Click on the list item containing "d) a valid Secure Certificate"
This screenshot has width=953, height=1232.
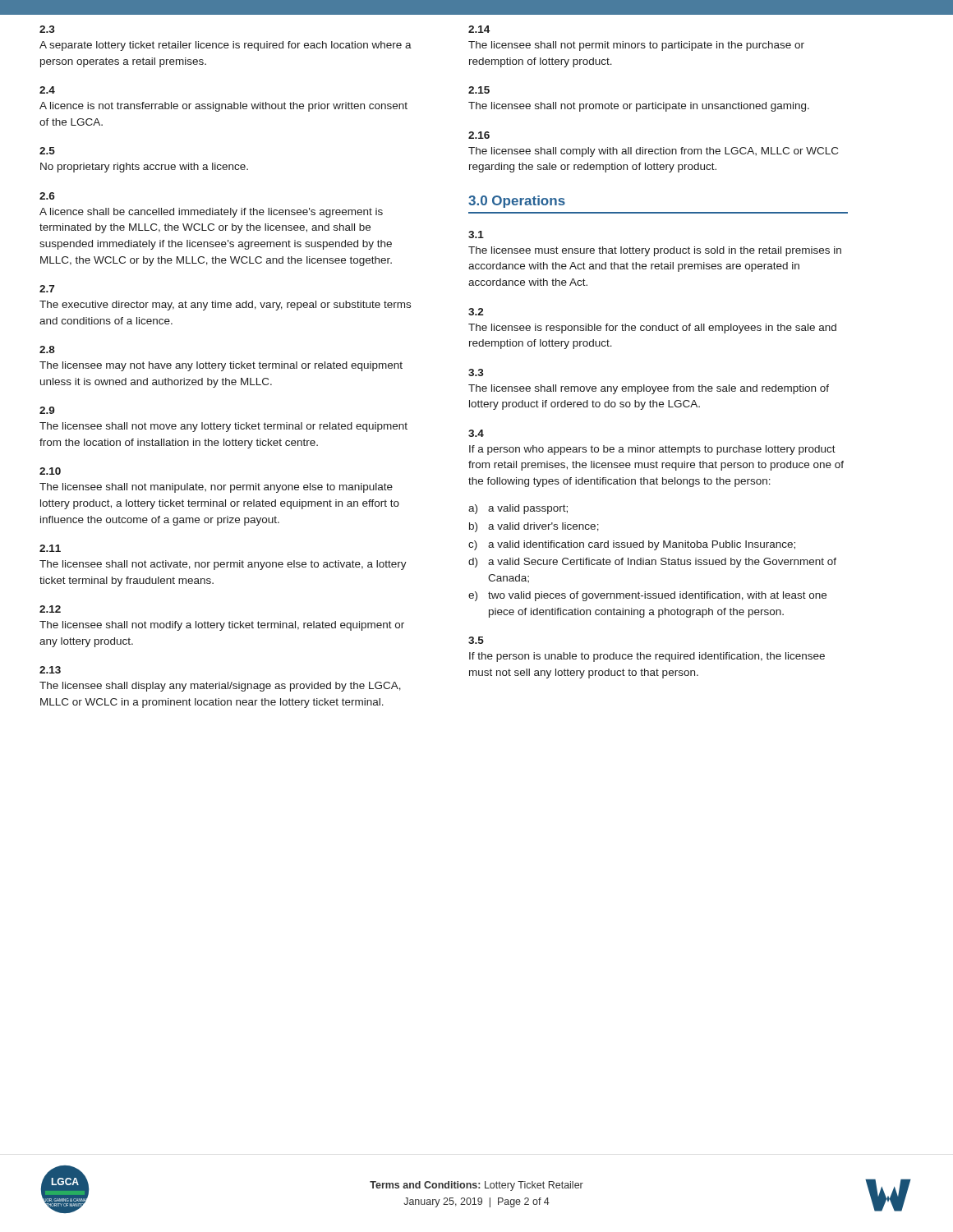(x=658, y=570)
